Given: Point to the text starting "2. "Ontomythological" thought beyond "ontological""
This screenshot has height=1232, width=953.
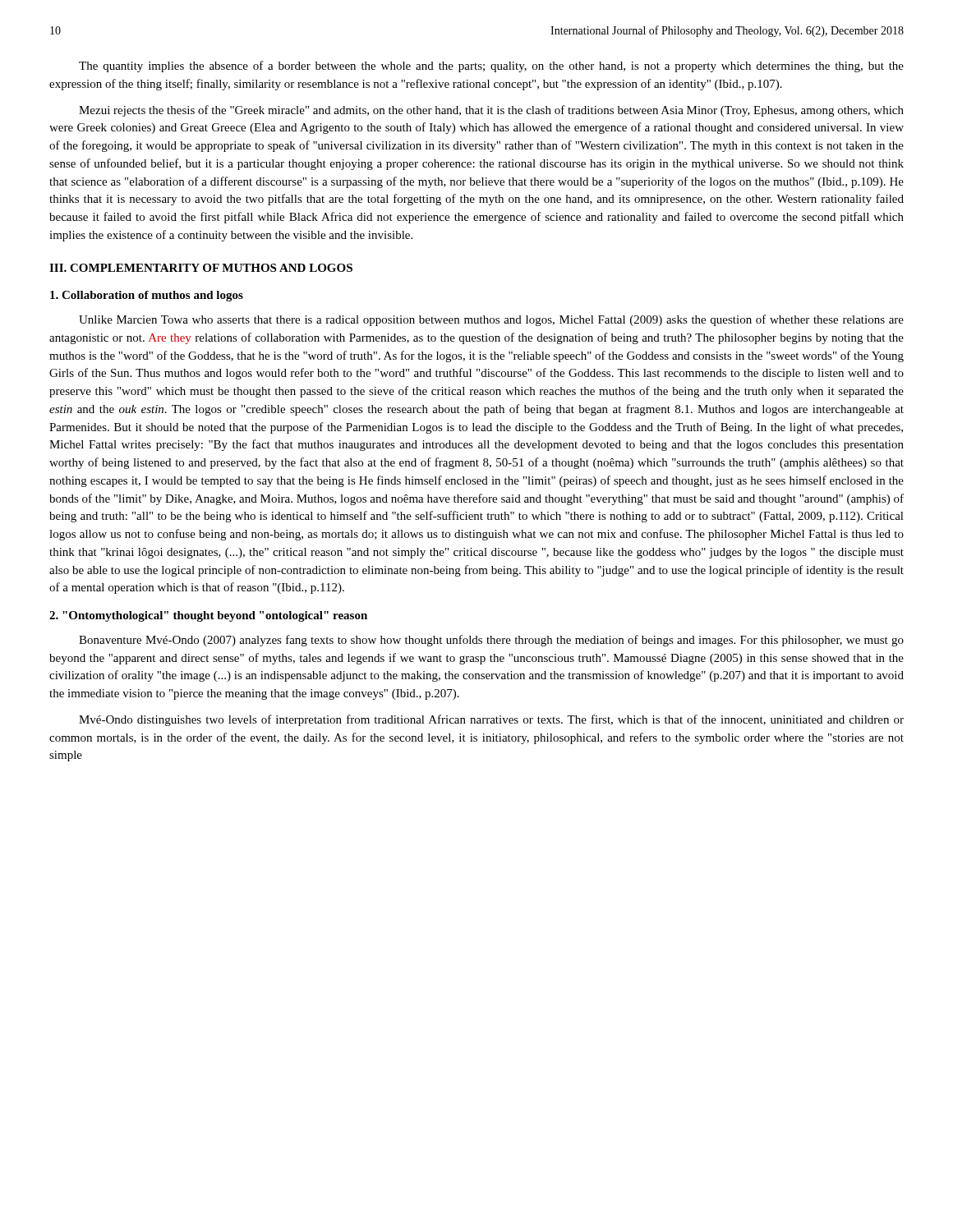Looking at the screenshot, I should click(208, 615).
